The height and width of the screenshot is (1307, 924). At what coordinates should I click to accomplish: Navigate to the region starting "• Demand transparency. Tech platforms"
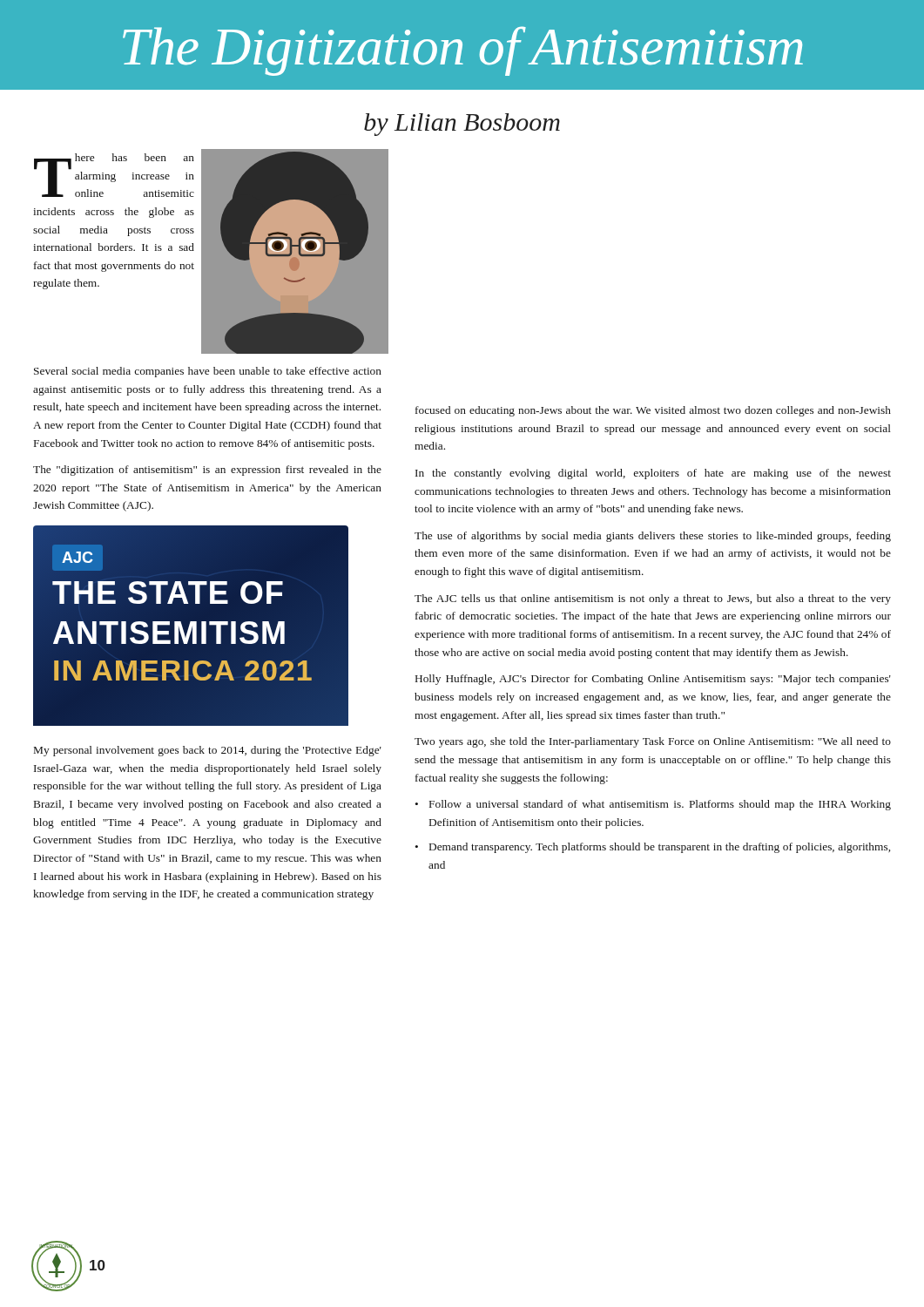653,855
